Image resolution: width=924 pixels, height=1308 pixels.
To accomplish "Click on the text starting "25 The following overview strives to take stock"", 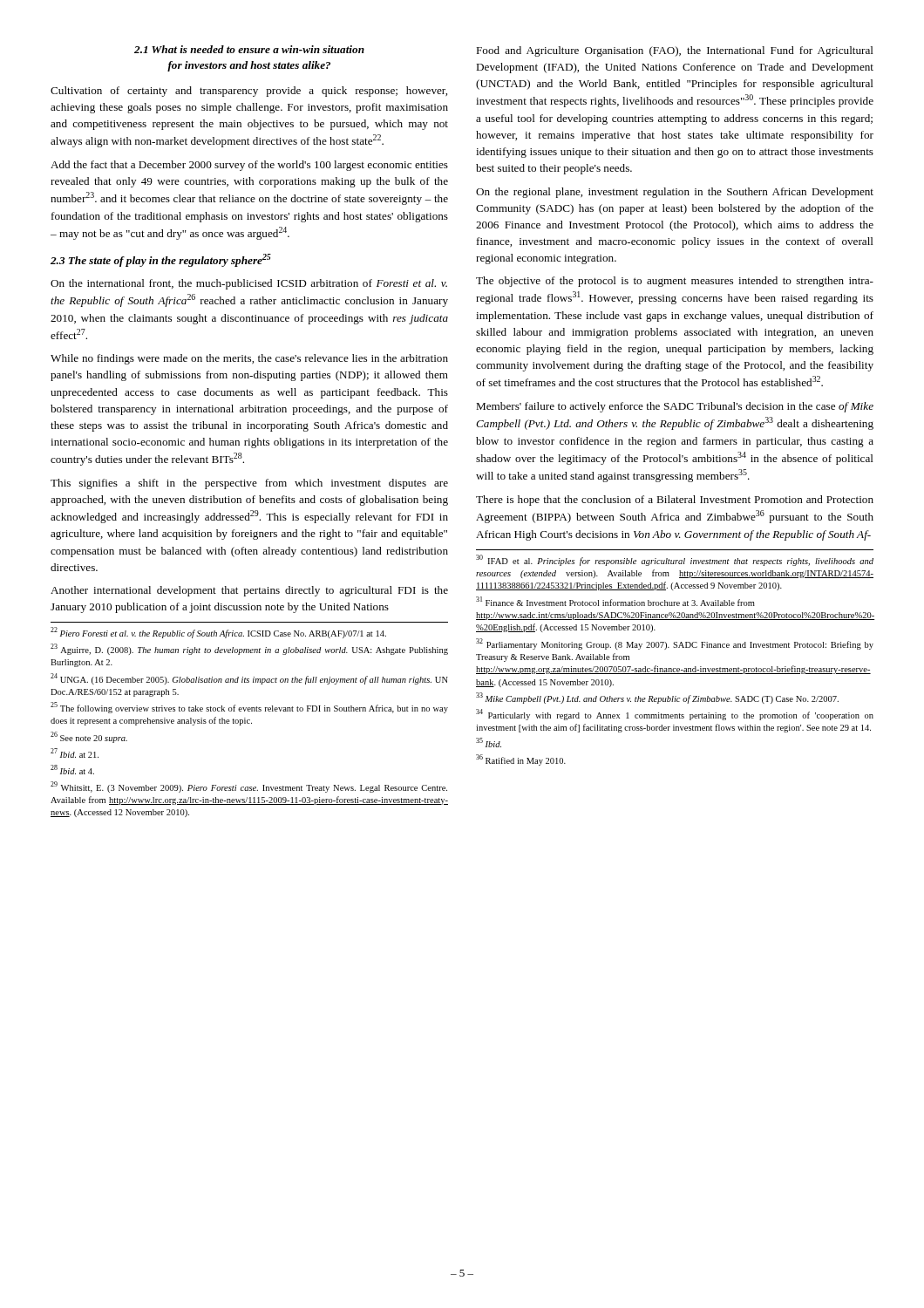I will [x=249, y=713].
